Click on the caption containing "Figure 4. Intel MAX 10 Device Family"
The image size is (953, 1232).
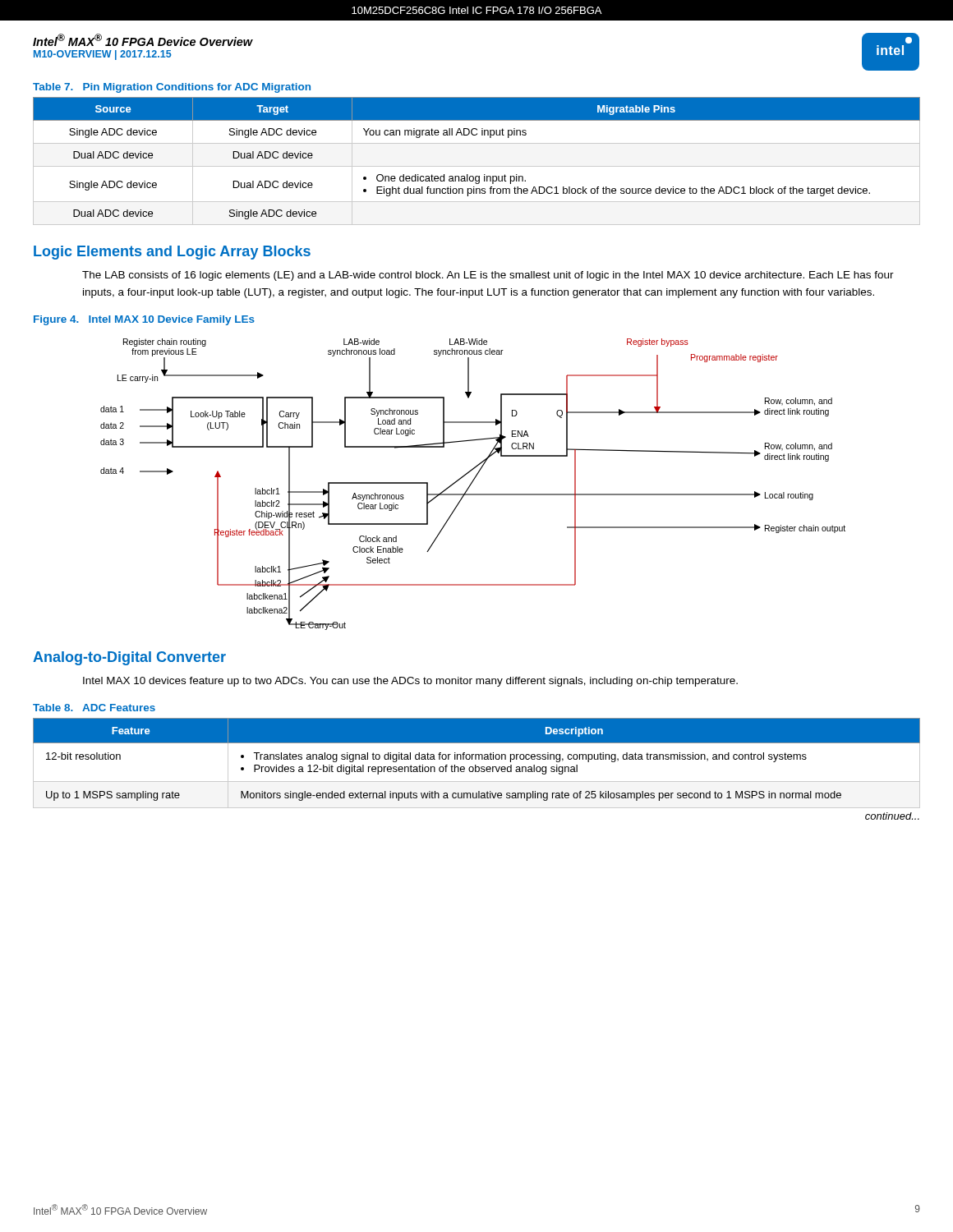[144, 319]
